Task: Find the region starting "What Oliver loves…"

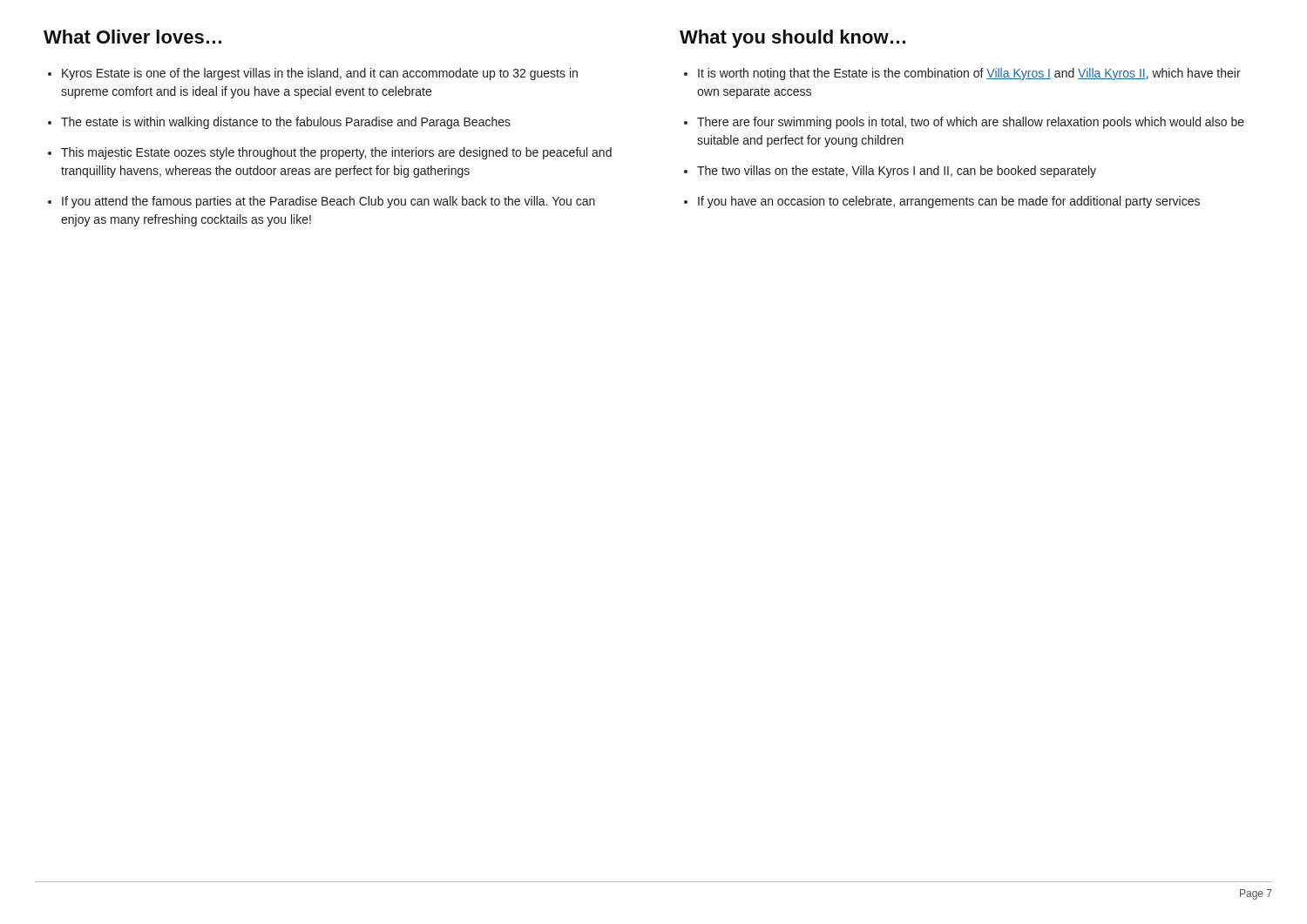Action: click(x=132, y=37)
